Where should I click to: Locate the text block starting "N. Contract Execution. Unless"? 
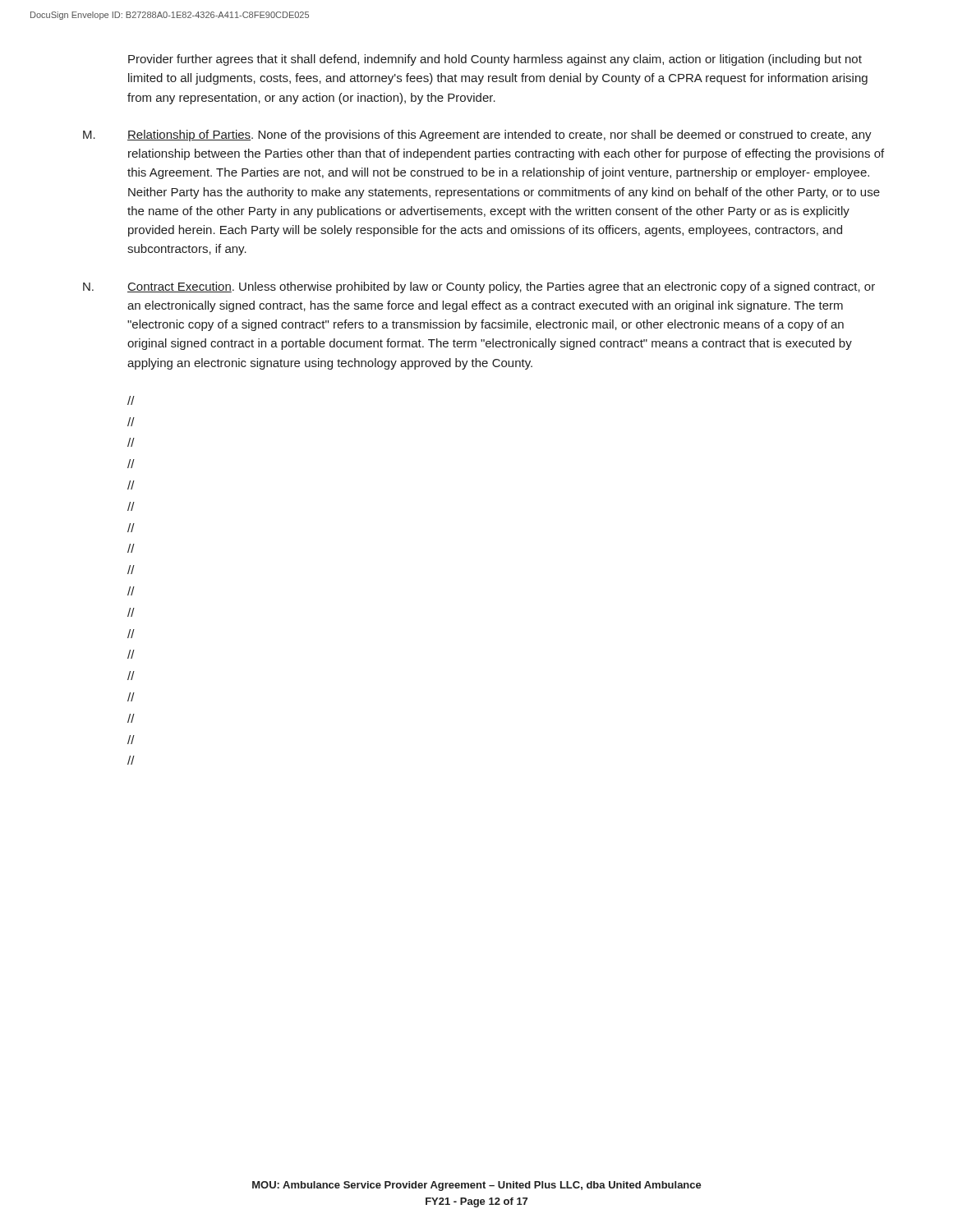pyautogui.click(x=485, y=324)
